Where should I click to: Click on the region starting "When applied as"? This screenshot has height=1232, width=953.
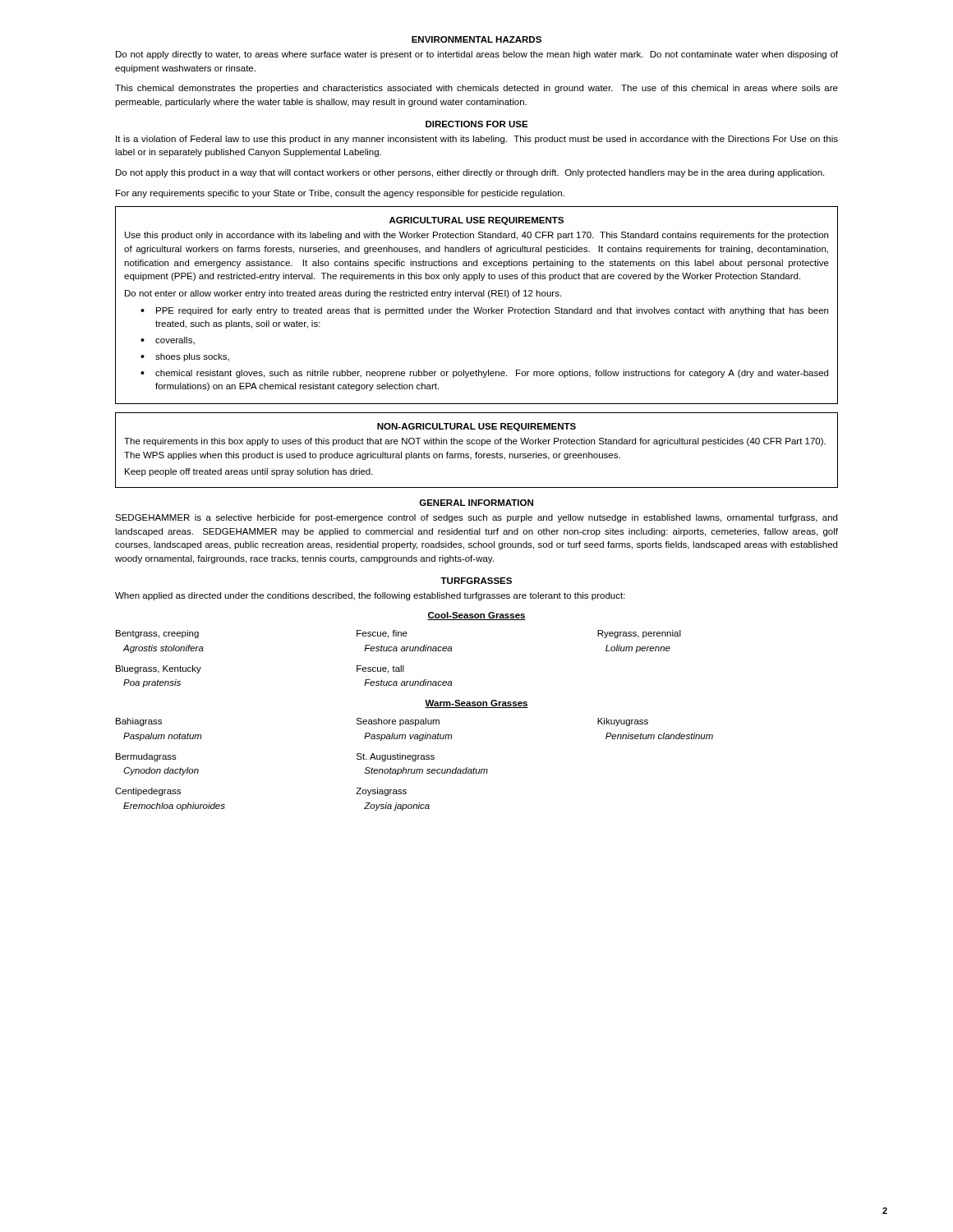tap(370, 595)
